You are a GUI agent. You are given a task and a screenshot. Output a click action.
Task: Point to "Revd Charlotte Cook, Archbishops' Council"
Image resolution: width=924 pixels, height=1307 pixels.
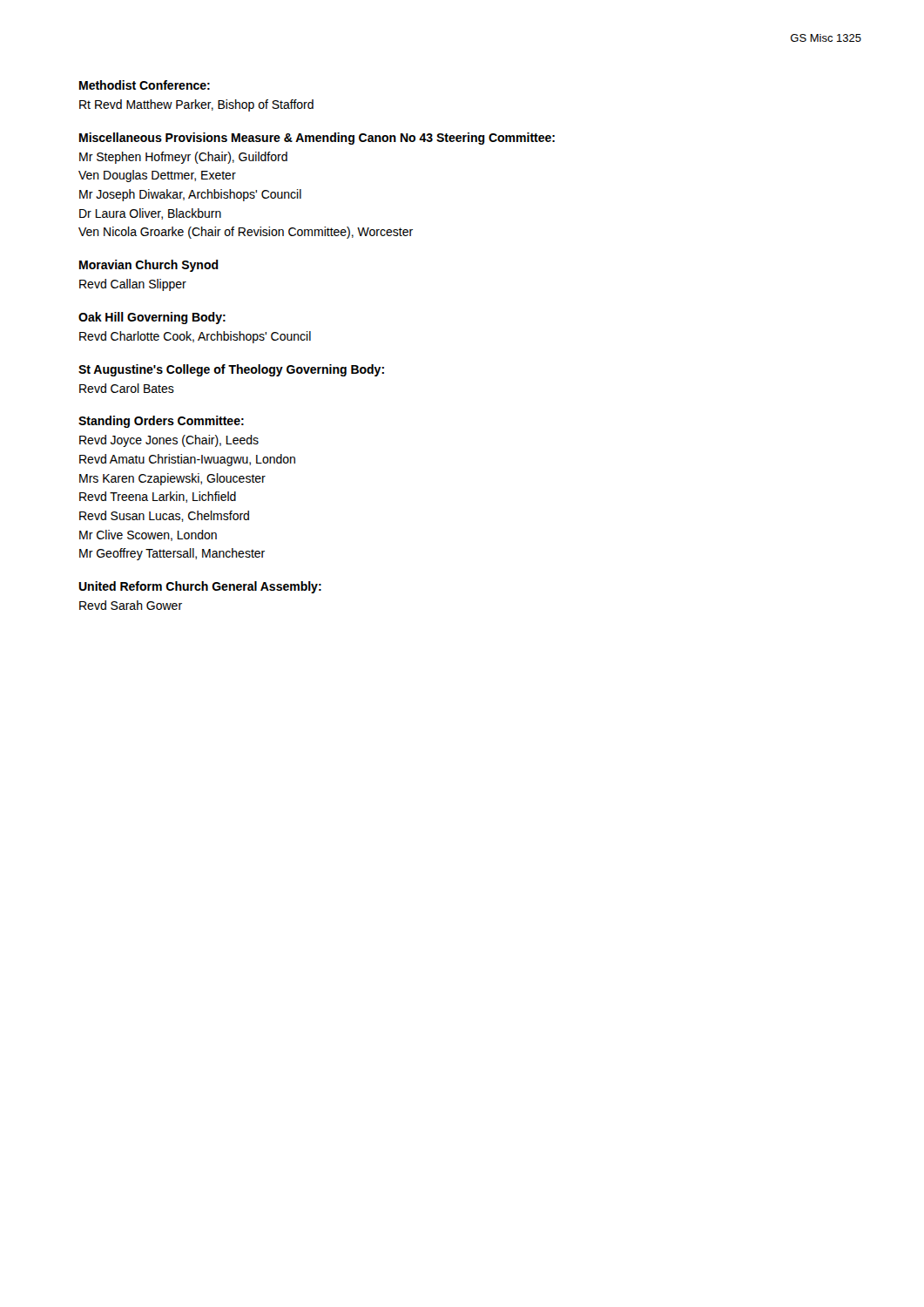coord(195,337)
